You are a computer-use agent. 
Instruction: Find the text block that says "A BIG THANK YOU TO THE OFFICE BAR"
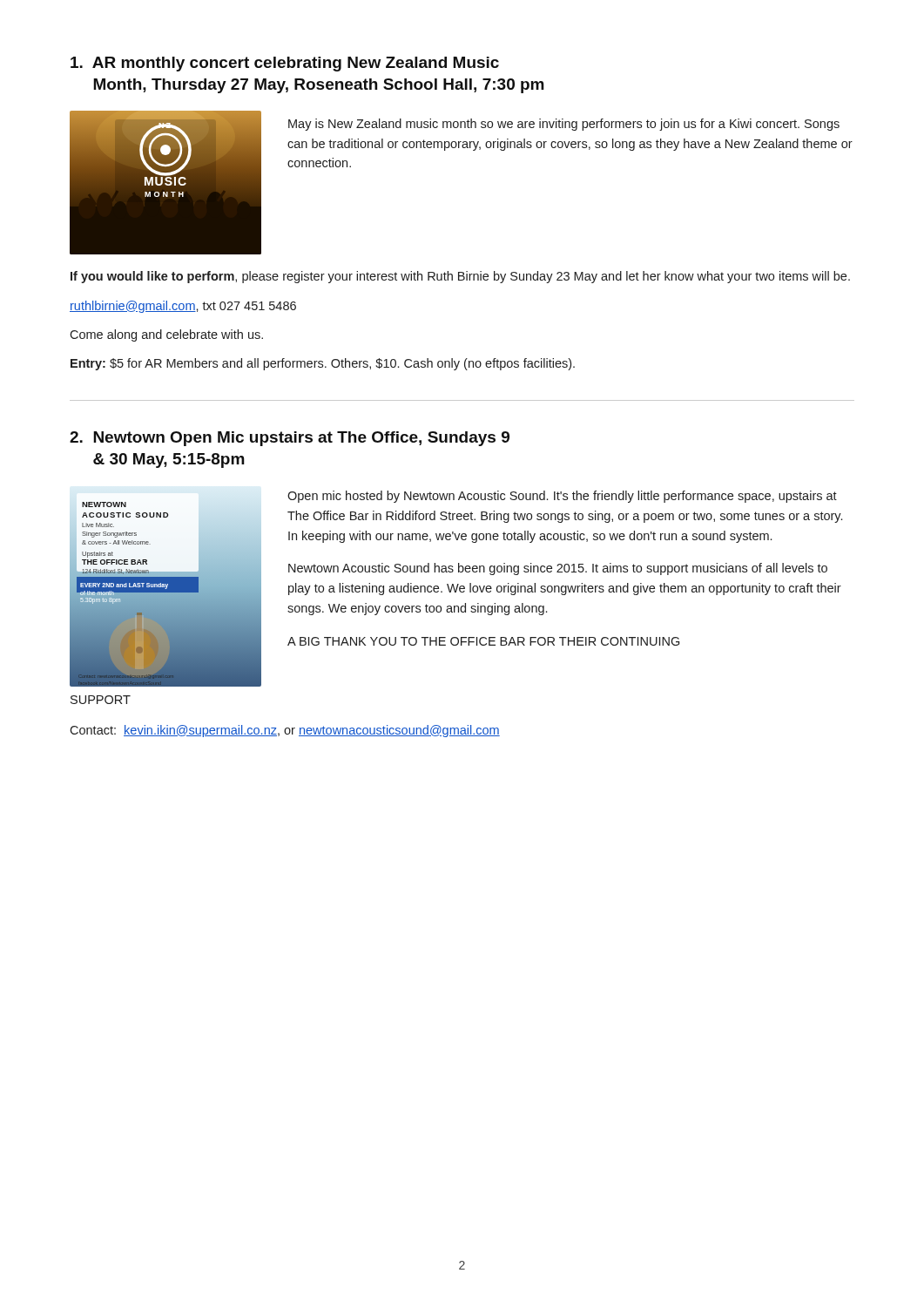click(x=484, y=641)
